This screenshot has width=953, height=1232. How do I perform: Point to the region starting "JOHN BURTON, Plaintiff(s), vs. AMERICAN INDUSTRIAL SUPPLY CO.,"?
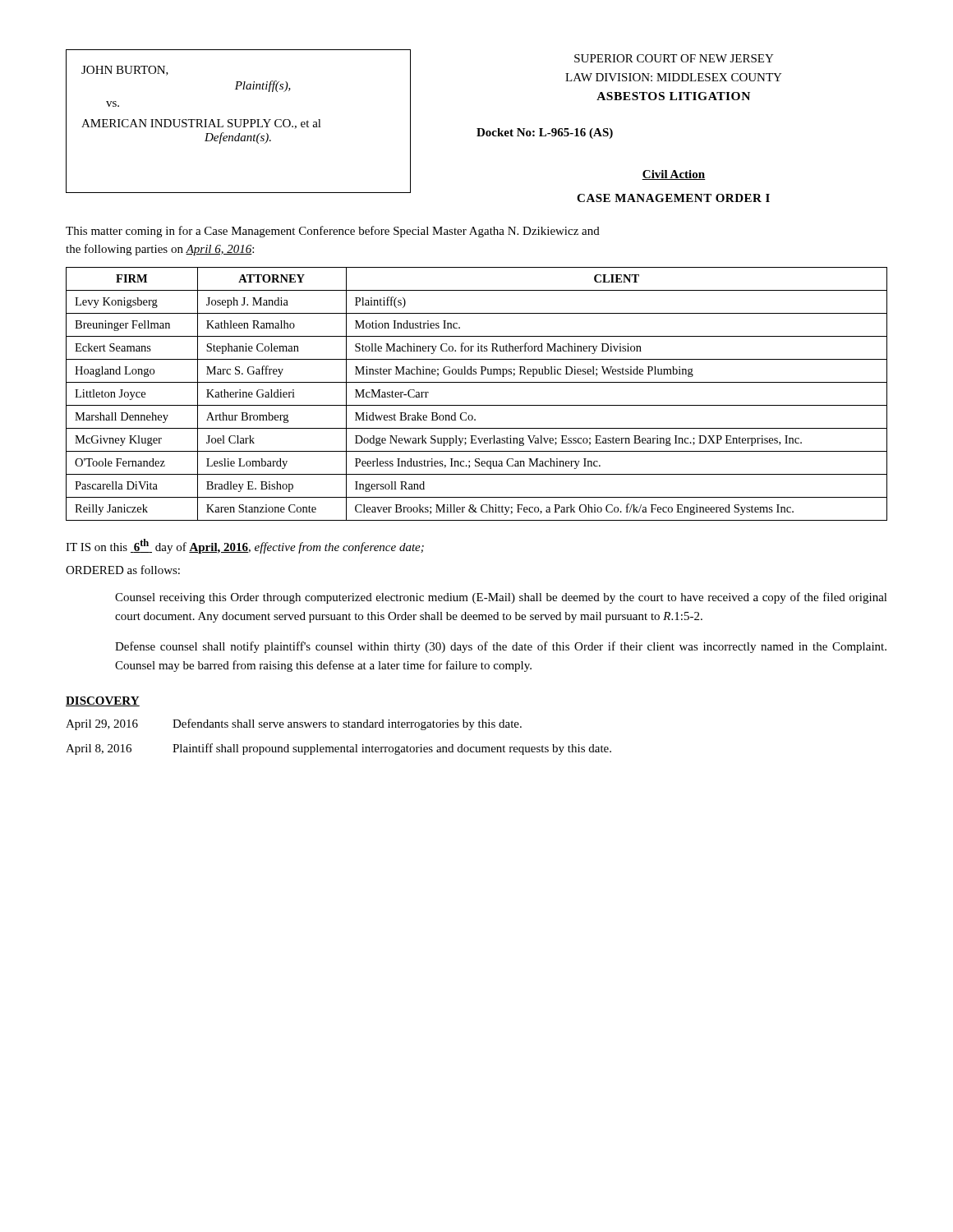[x=125, y=71]
